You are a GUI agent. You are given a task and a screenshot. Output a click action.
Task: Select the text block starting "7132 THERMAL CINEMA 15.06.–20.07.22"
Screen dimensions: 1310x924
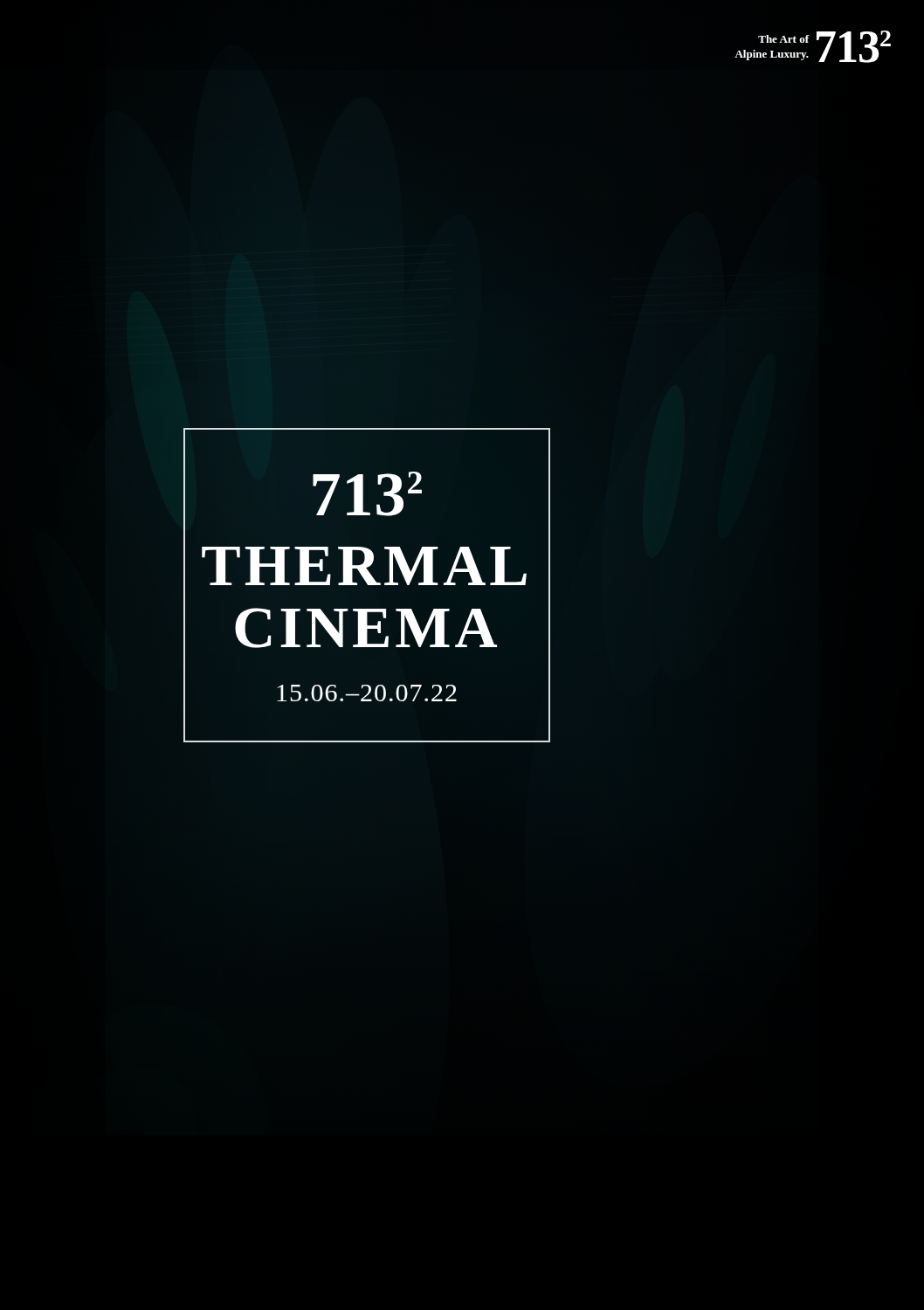(367, 583)
